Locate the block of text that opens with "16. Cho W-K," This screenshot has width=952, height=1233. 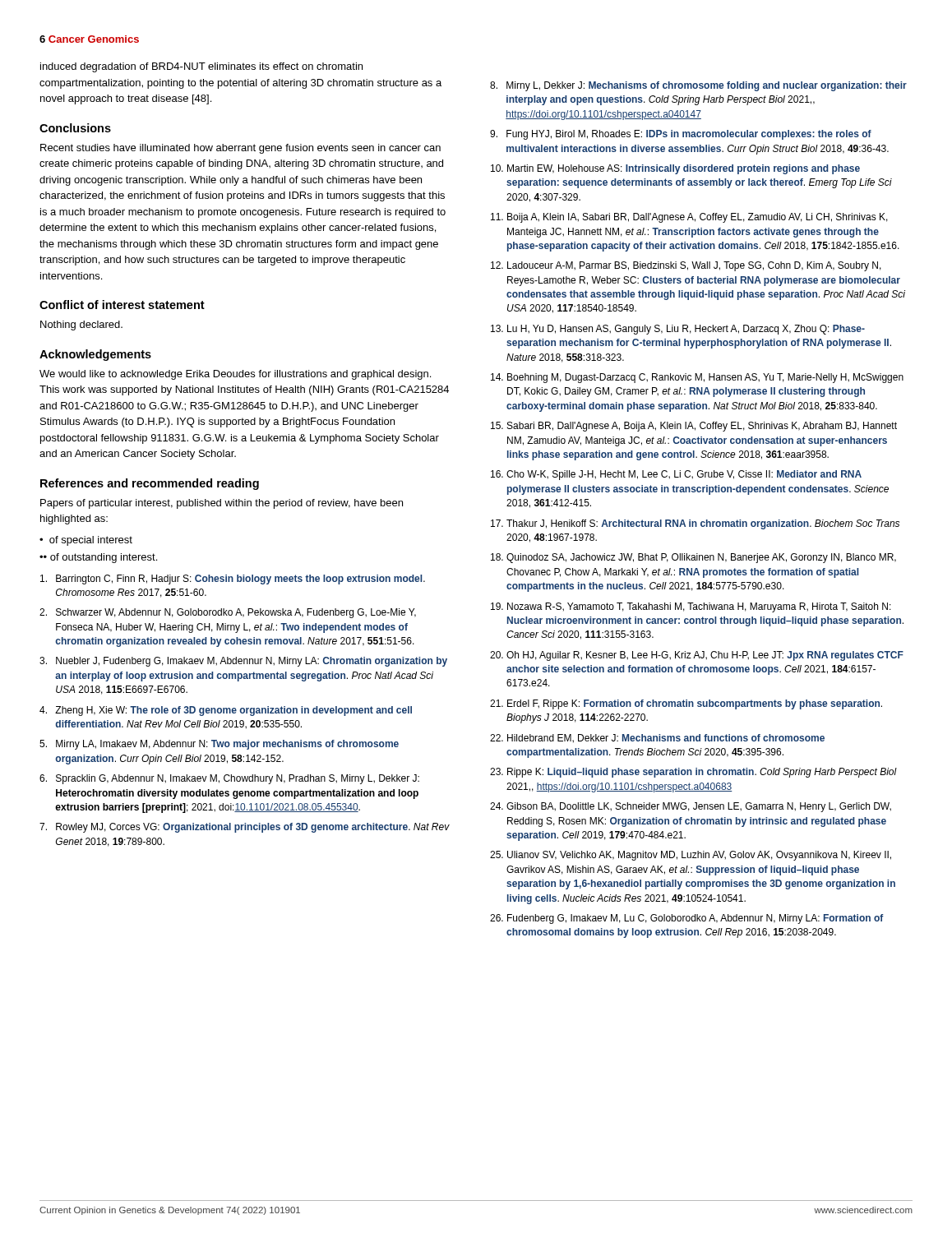pos(700,490)
